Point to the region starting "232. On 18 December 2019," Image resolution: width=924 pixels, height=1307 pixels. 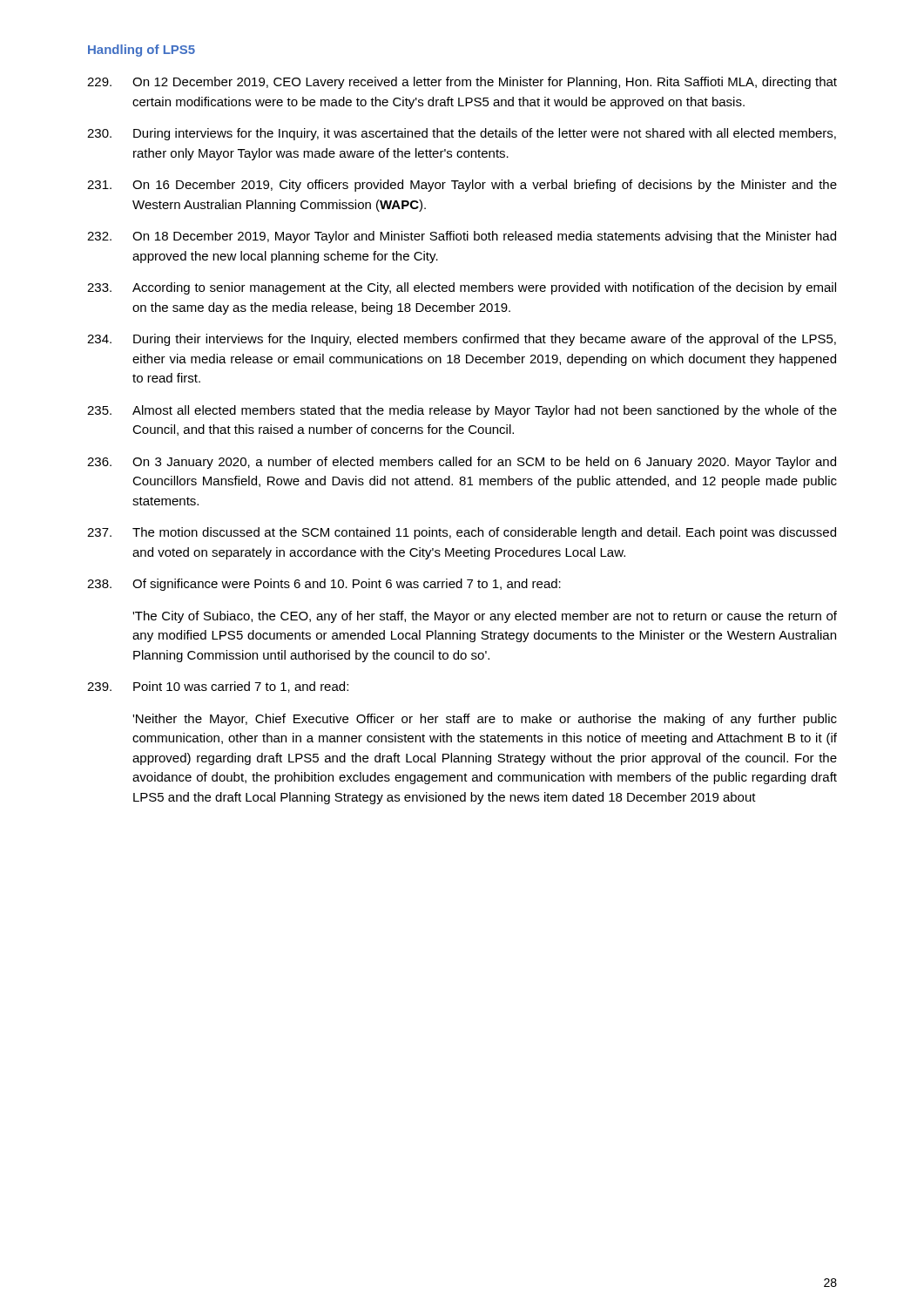462,246
